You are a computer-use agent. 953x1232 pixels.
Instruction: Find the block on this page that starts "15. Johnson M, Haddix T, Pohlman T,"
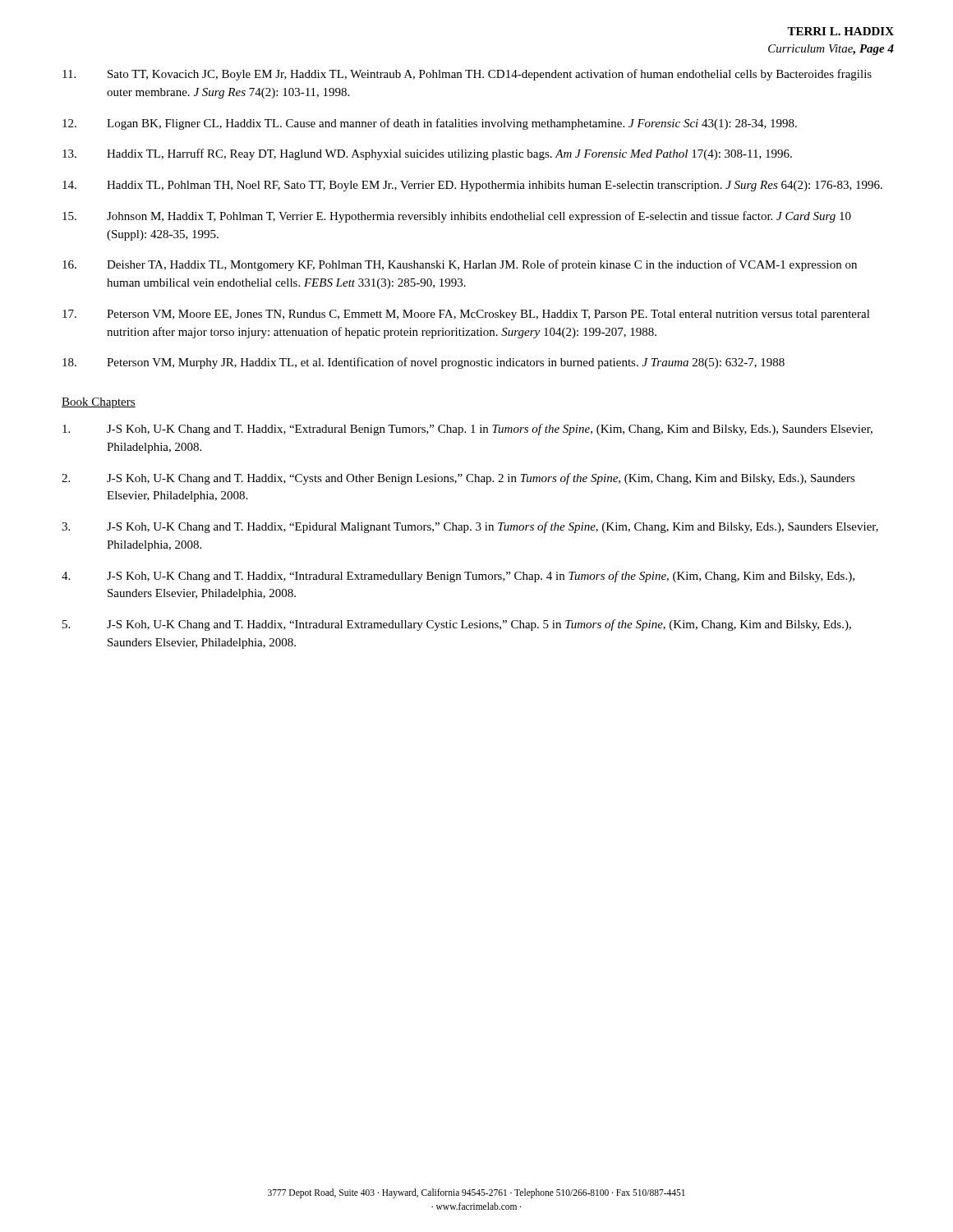478,225
